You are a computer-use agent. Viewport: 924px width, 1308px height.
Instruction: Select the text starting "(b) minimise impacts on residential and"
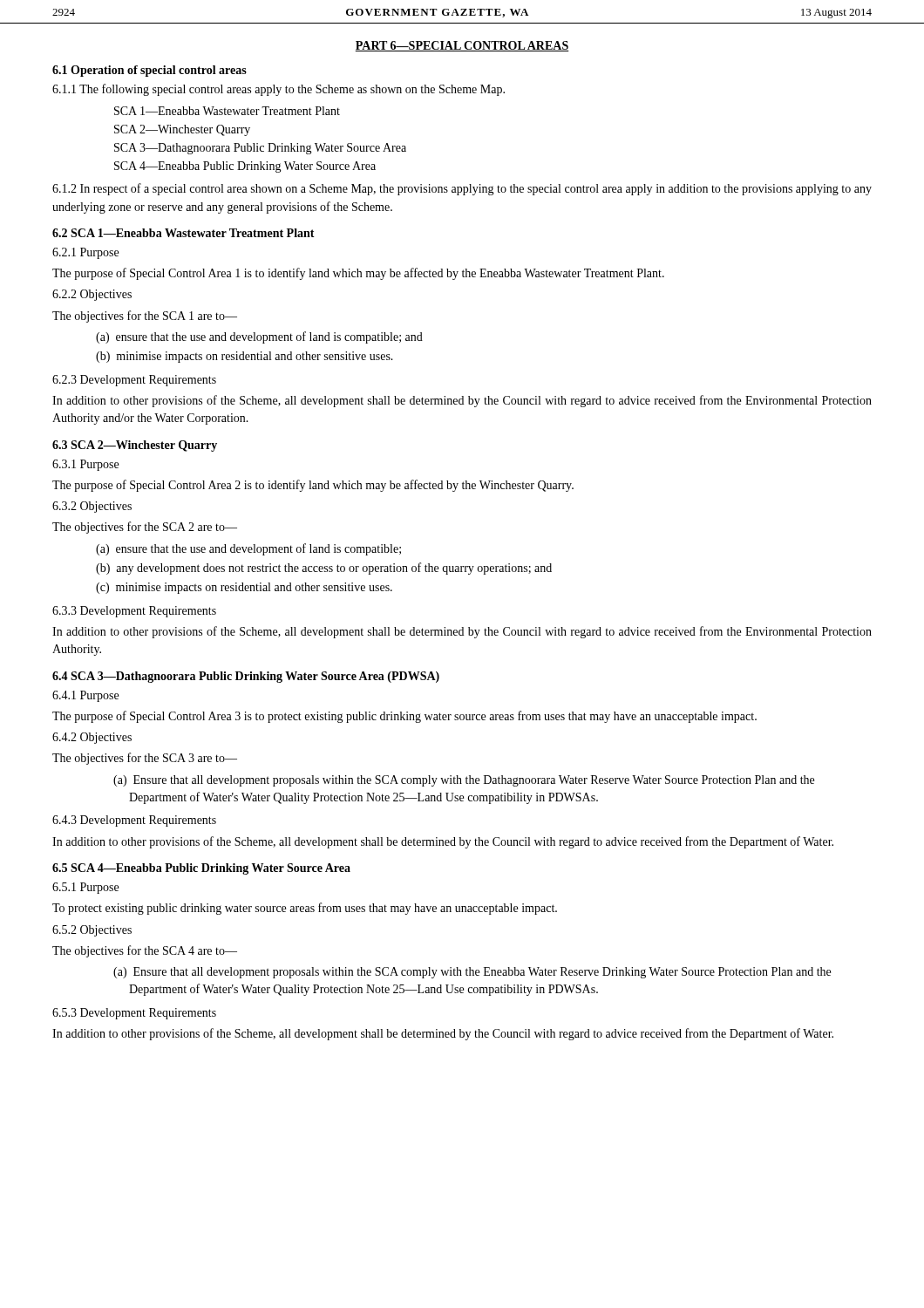(x=245, y=357)
